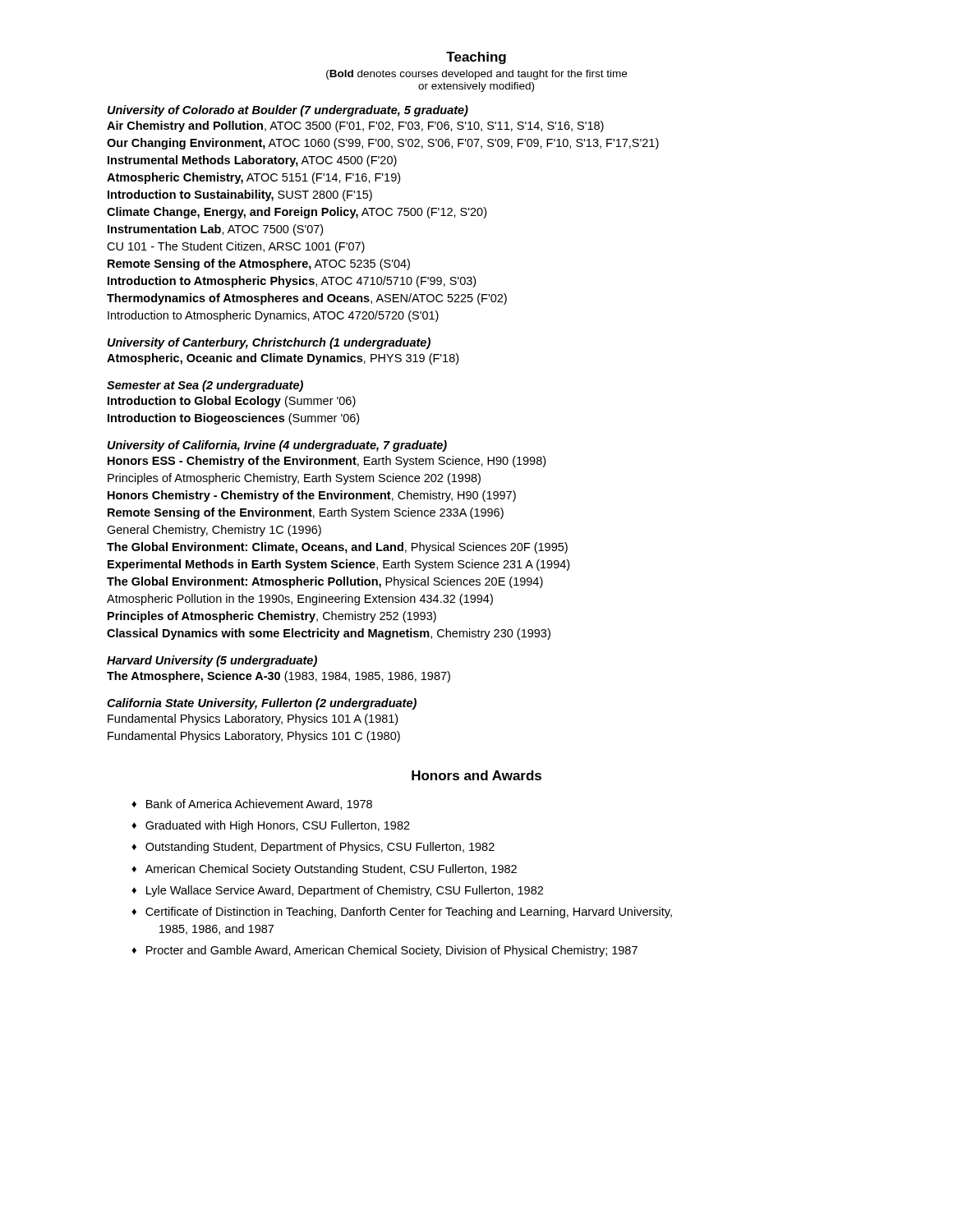Point to the element starting "Procter and Gamble"
Screen dimensions: 1232x953
point(392,950)
